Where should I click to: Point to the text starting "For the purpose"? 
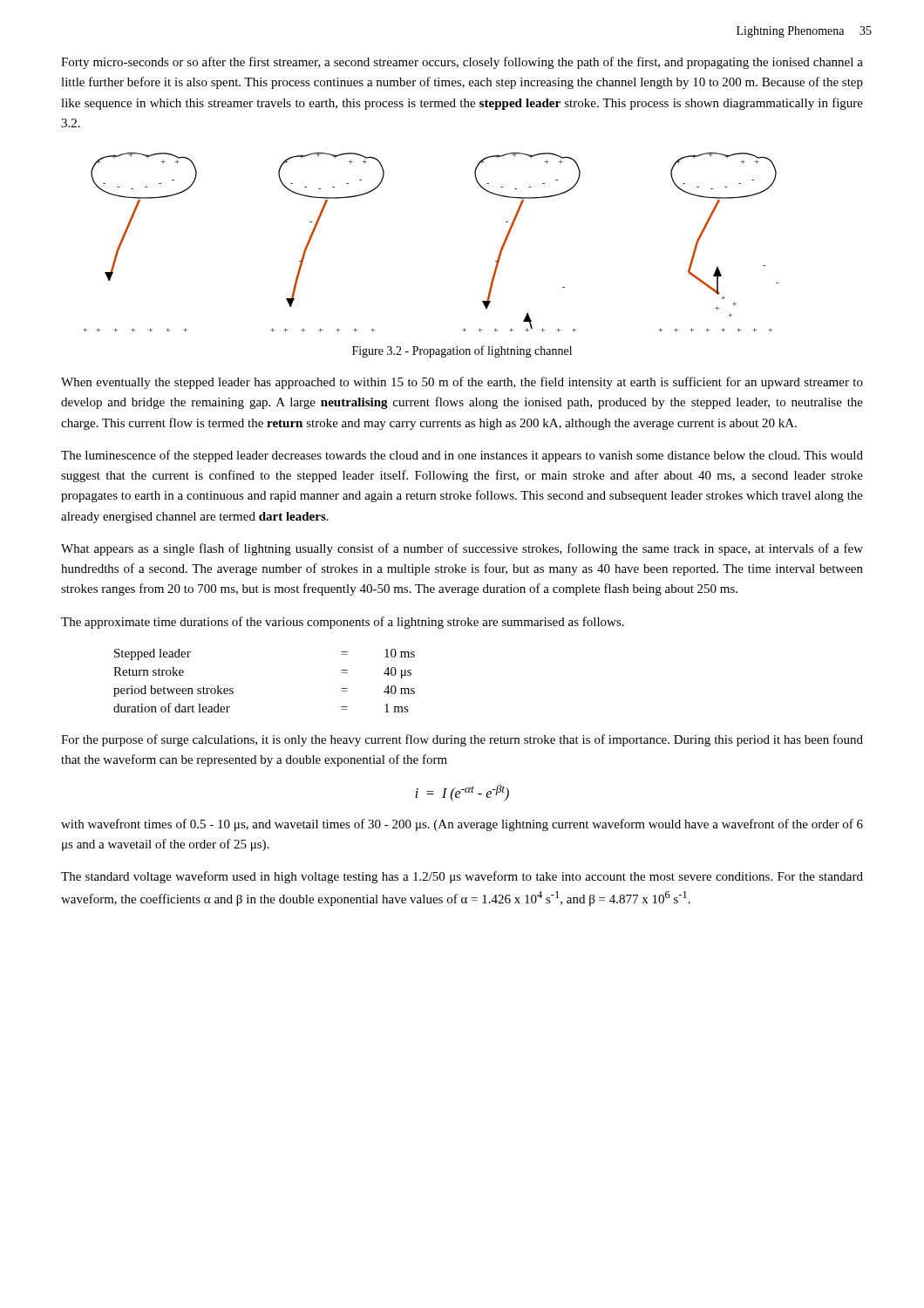pos(462,749)
